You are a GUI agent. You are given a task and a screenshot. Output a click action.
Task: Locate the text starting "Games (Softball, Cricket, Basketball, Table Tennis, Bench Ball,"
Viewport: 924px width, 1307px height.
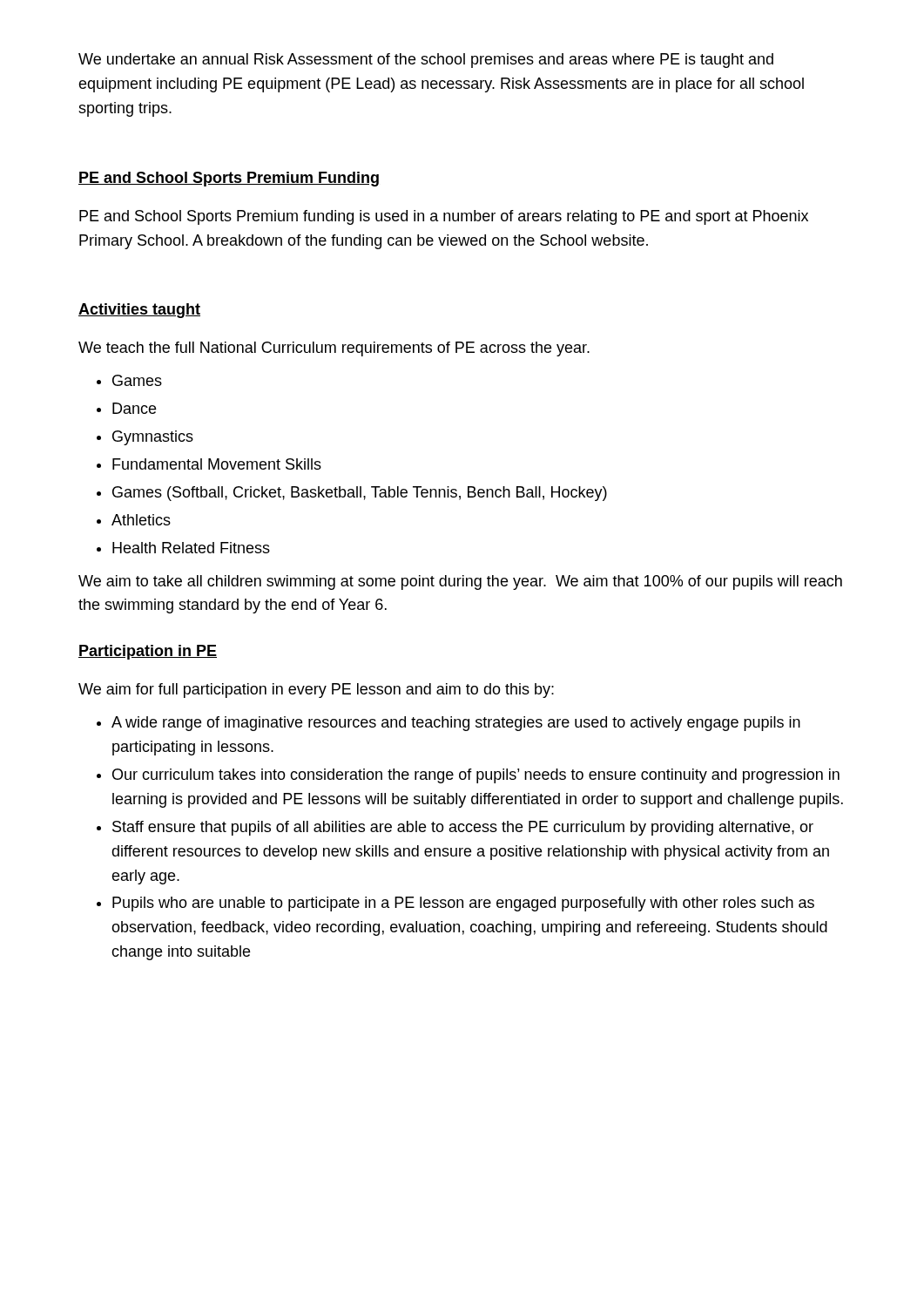pos(359,492)
